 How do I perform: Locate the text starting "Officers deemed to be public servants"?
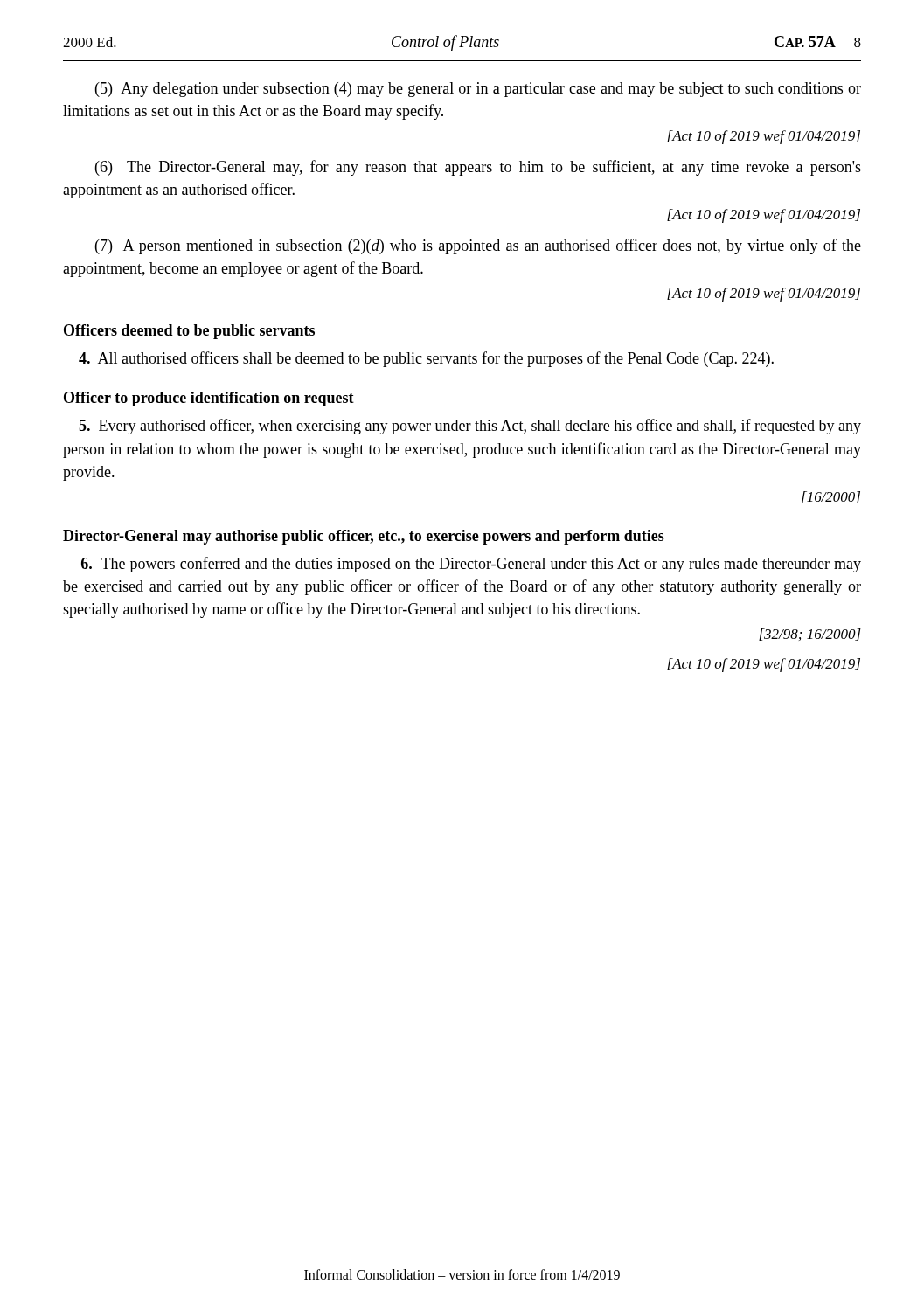click(x=189, y=330)
